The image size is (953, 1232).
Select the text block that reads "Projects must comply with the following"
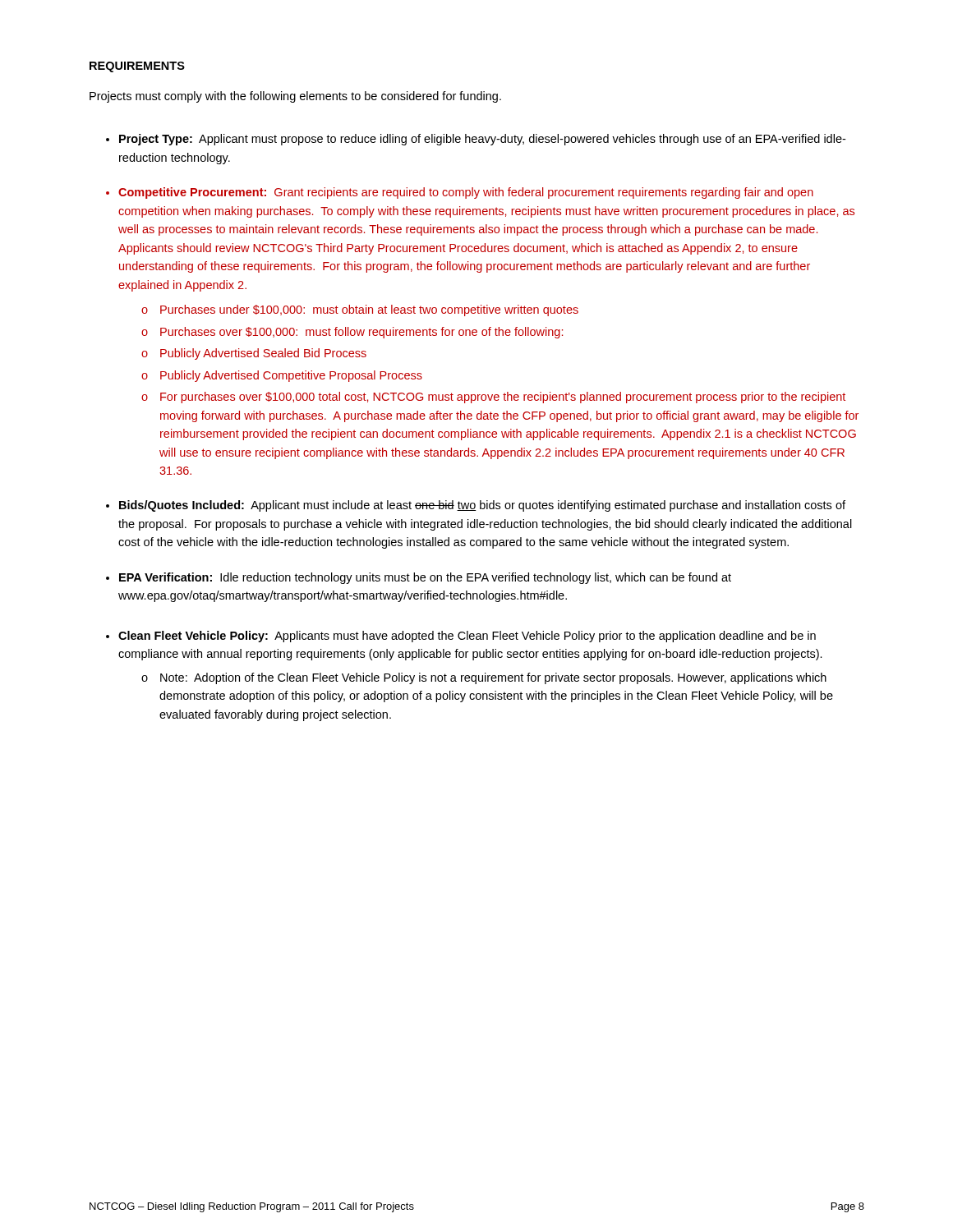point(295,96)
